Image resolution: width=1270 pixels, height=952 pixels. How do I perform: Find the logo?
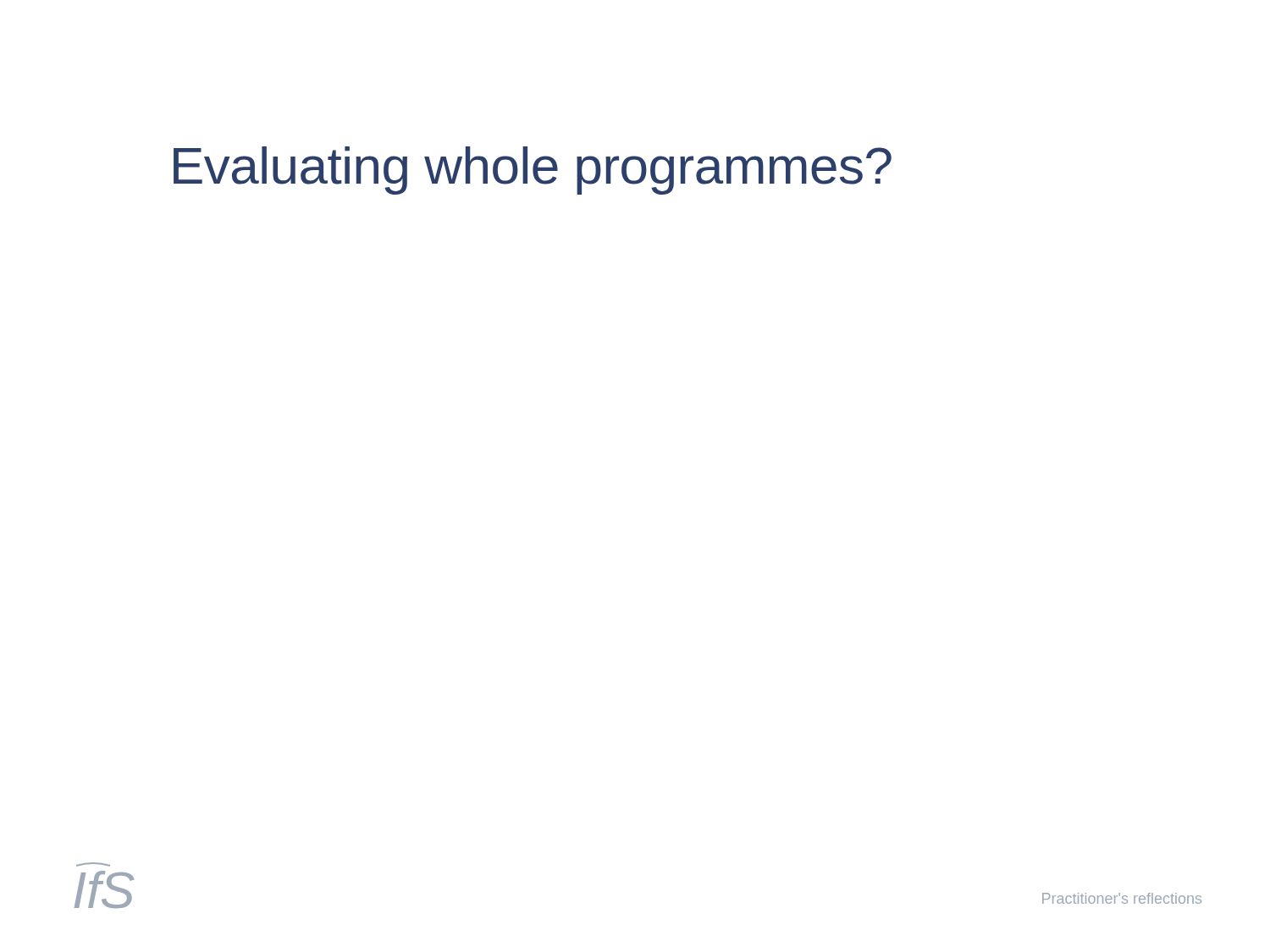click(106, 889)
